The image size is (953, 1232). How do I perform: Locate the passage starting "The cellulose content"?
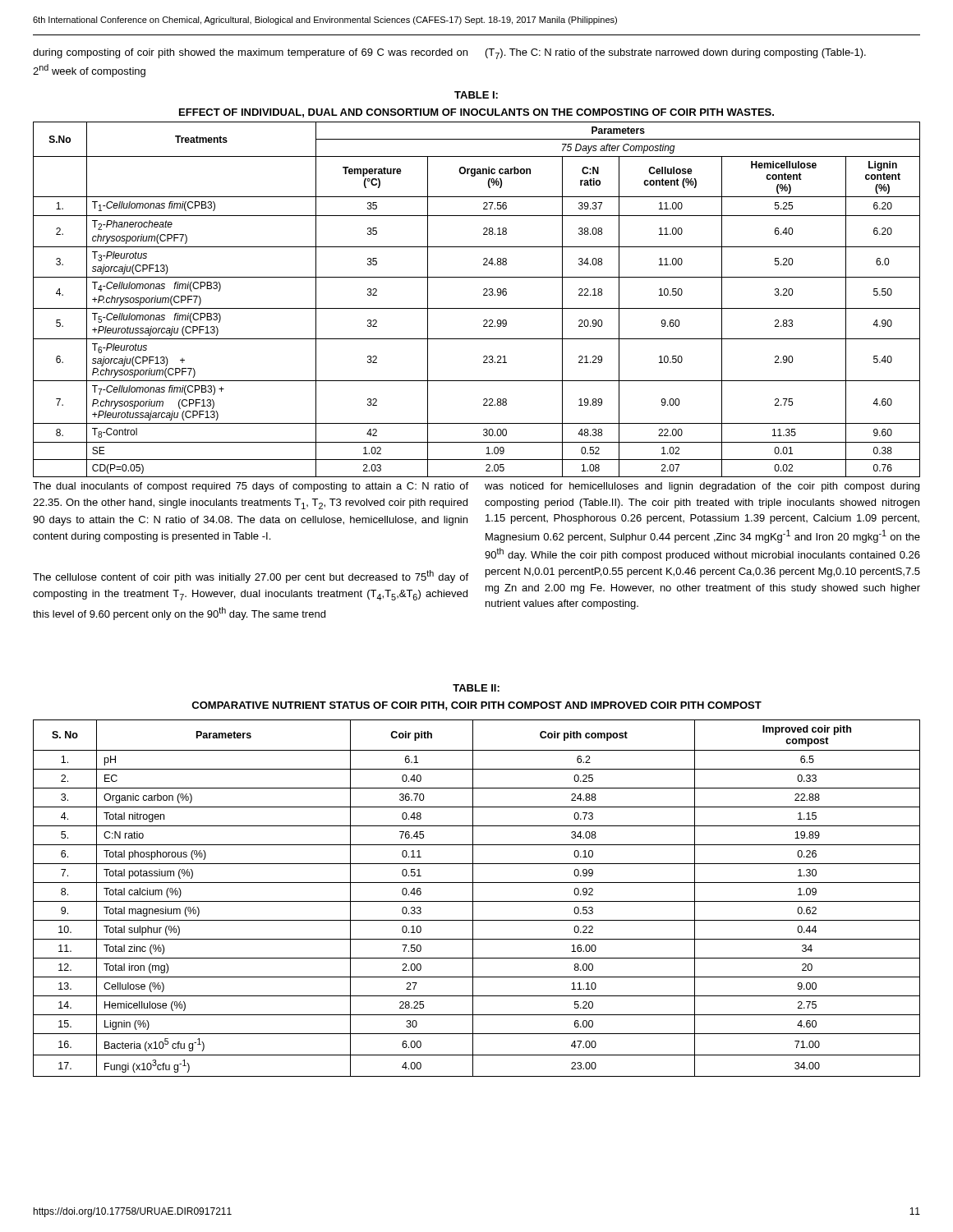251,594
